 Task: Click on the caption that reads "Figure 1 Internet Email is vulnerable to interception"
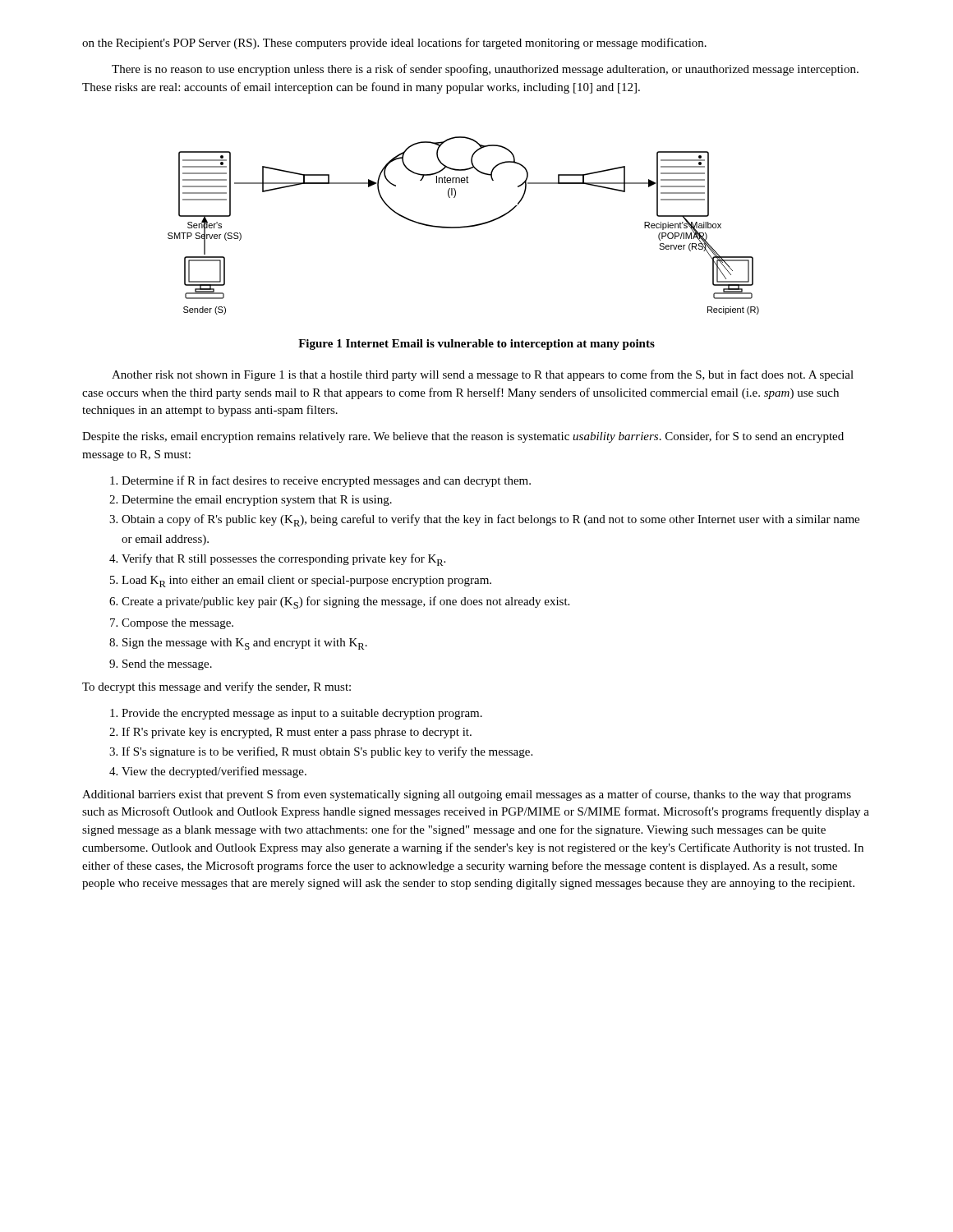pos(476,344)
